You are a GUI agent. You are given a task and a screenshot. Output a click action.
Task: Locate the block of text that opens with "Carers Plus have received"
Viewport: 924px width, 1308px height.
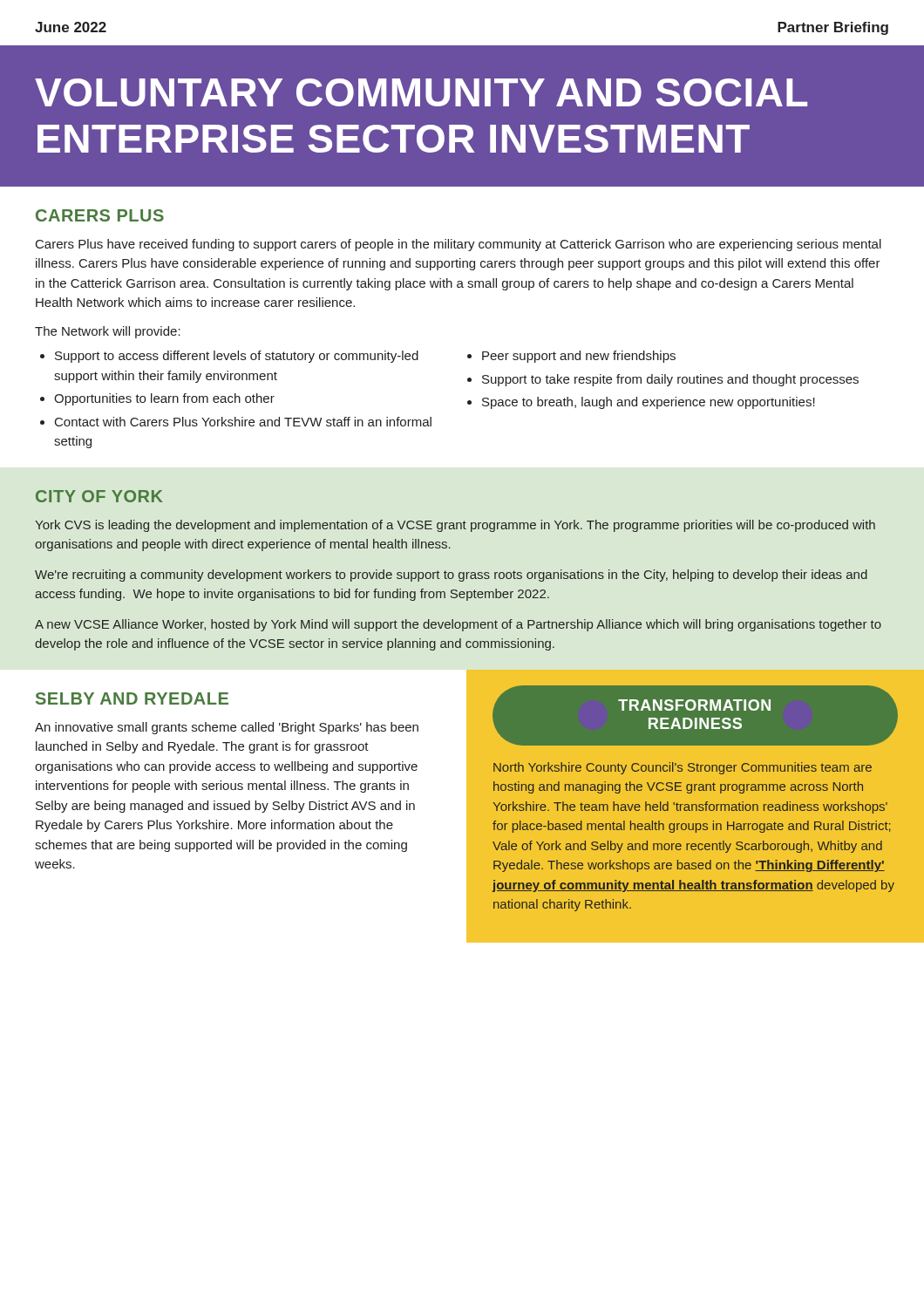pos(458,273)
